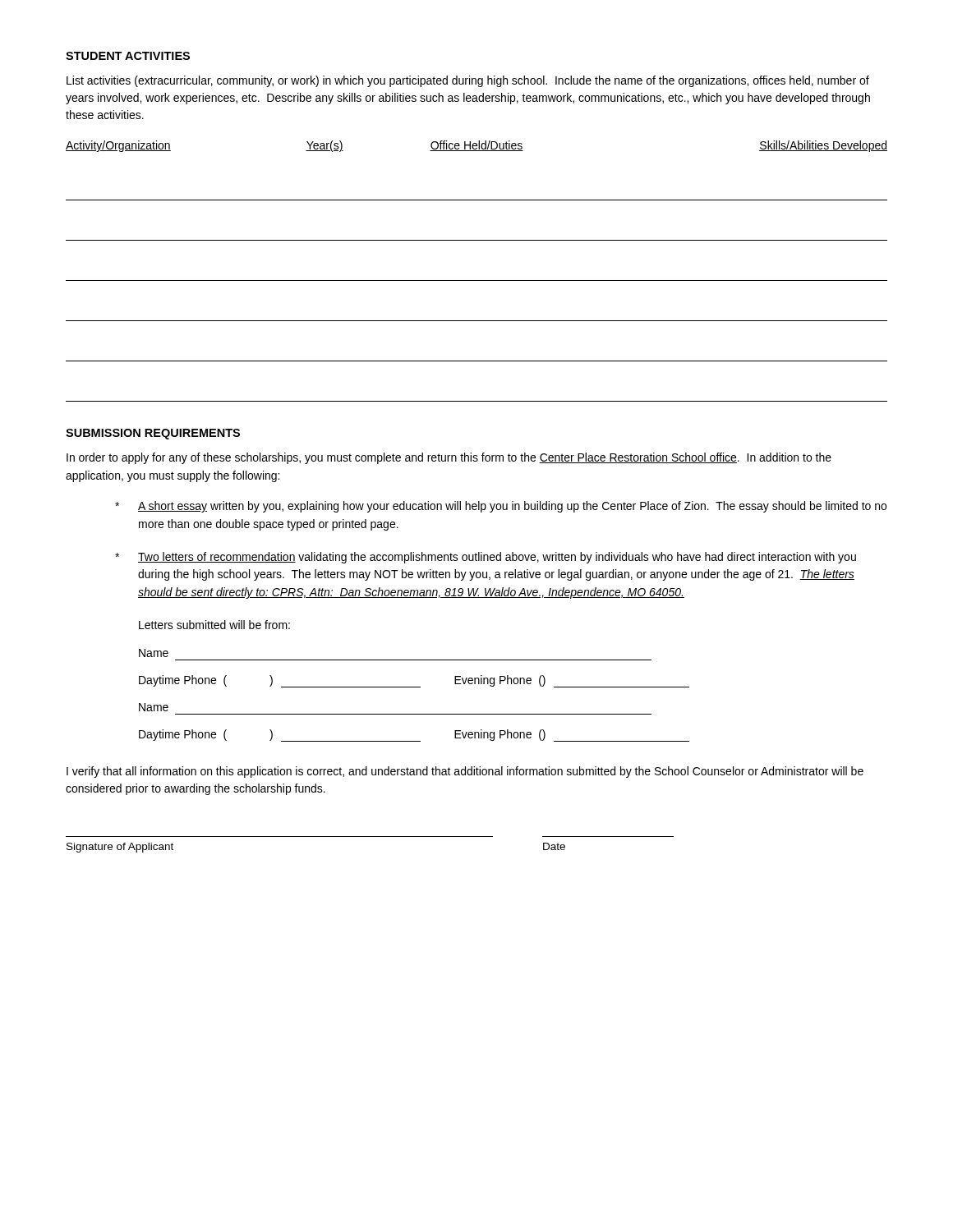Click on the text block containing "In order to apply for any of these"
The width and height of the screenshot is (953, 1232).
point(449,466)
